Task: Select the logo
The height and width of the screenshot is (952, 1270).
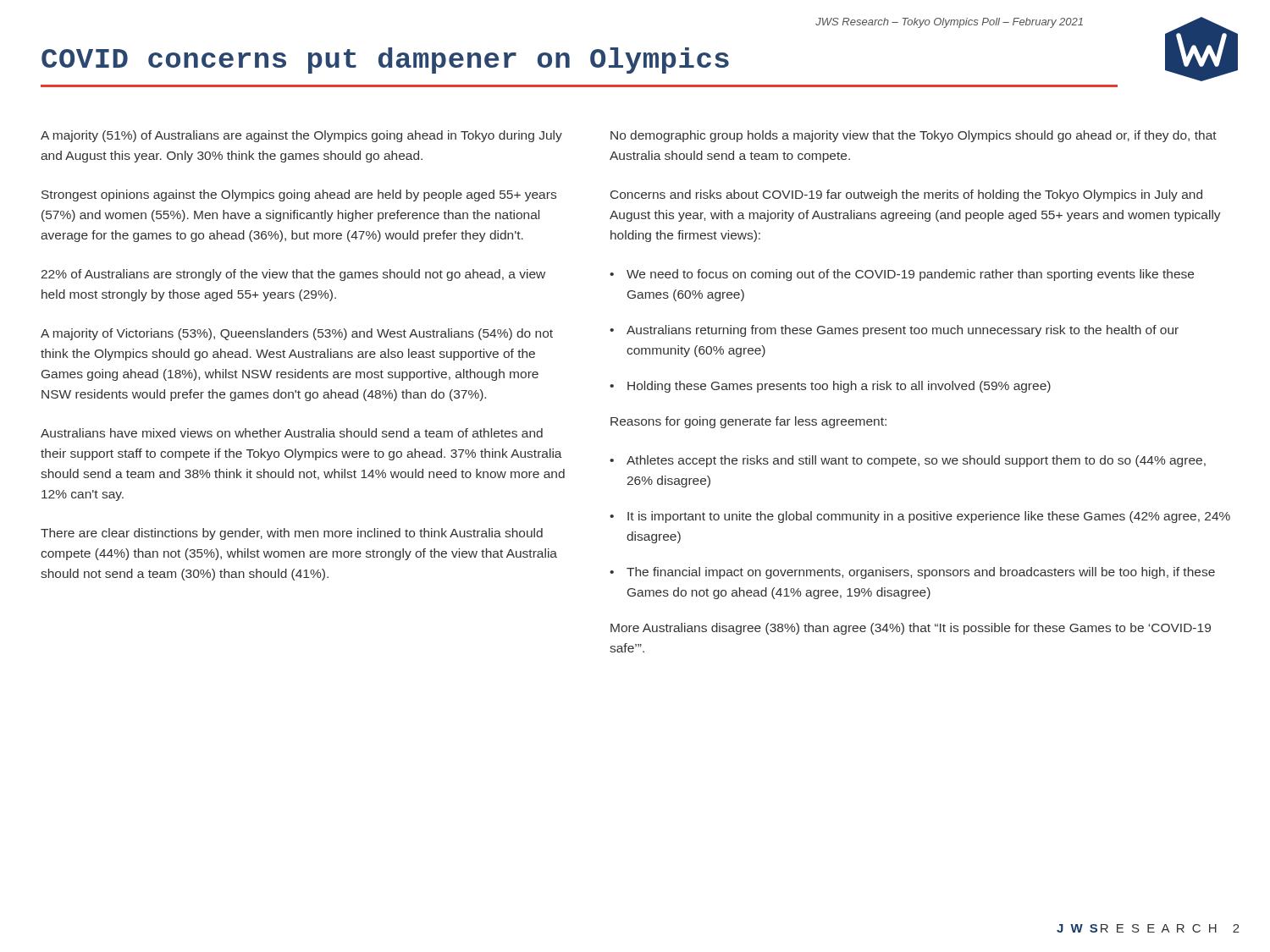Action: click(1201, 49)
